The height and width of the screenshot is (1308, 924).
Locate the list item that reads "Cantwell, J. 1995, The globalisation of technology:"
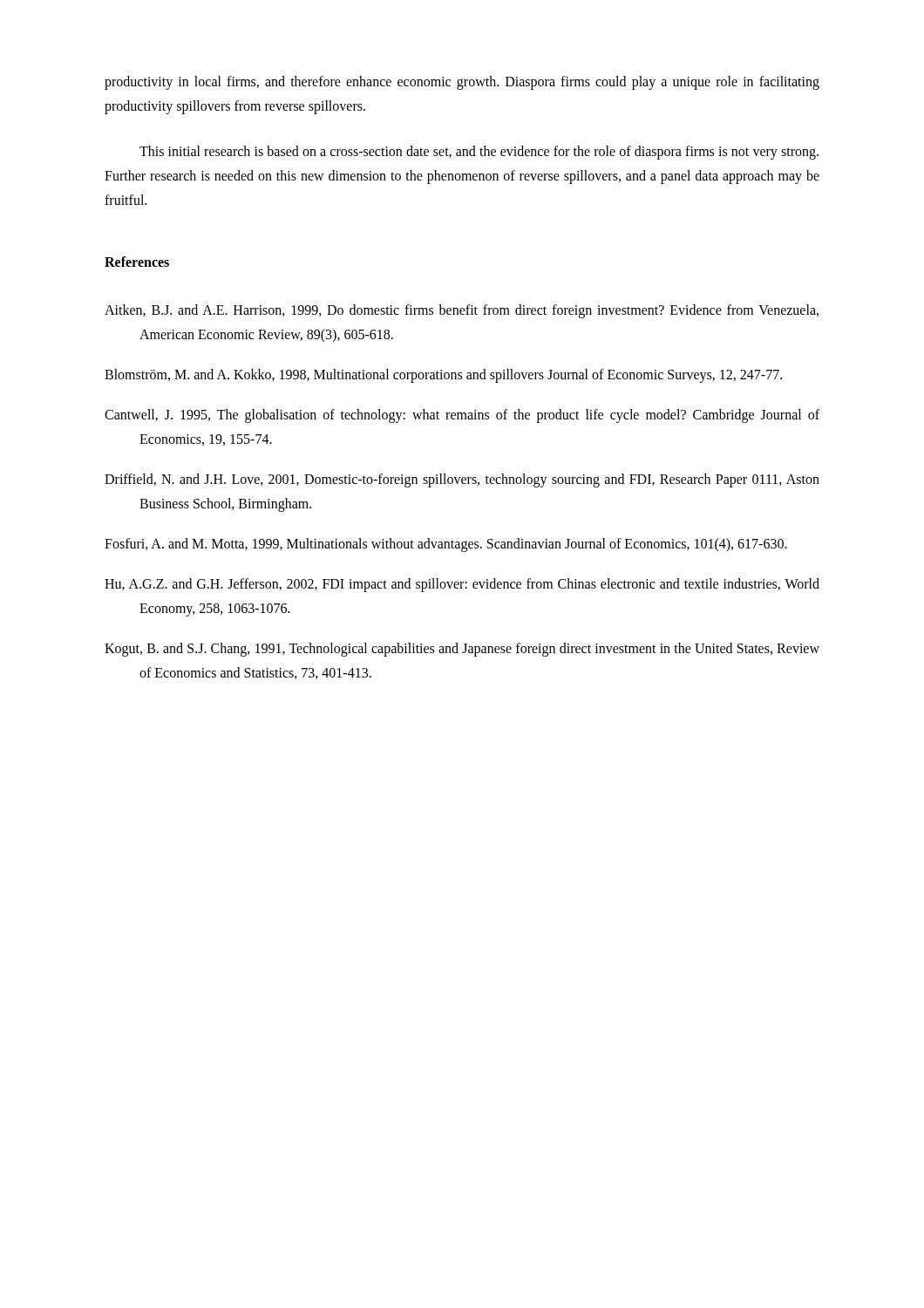[462, 427]
